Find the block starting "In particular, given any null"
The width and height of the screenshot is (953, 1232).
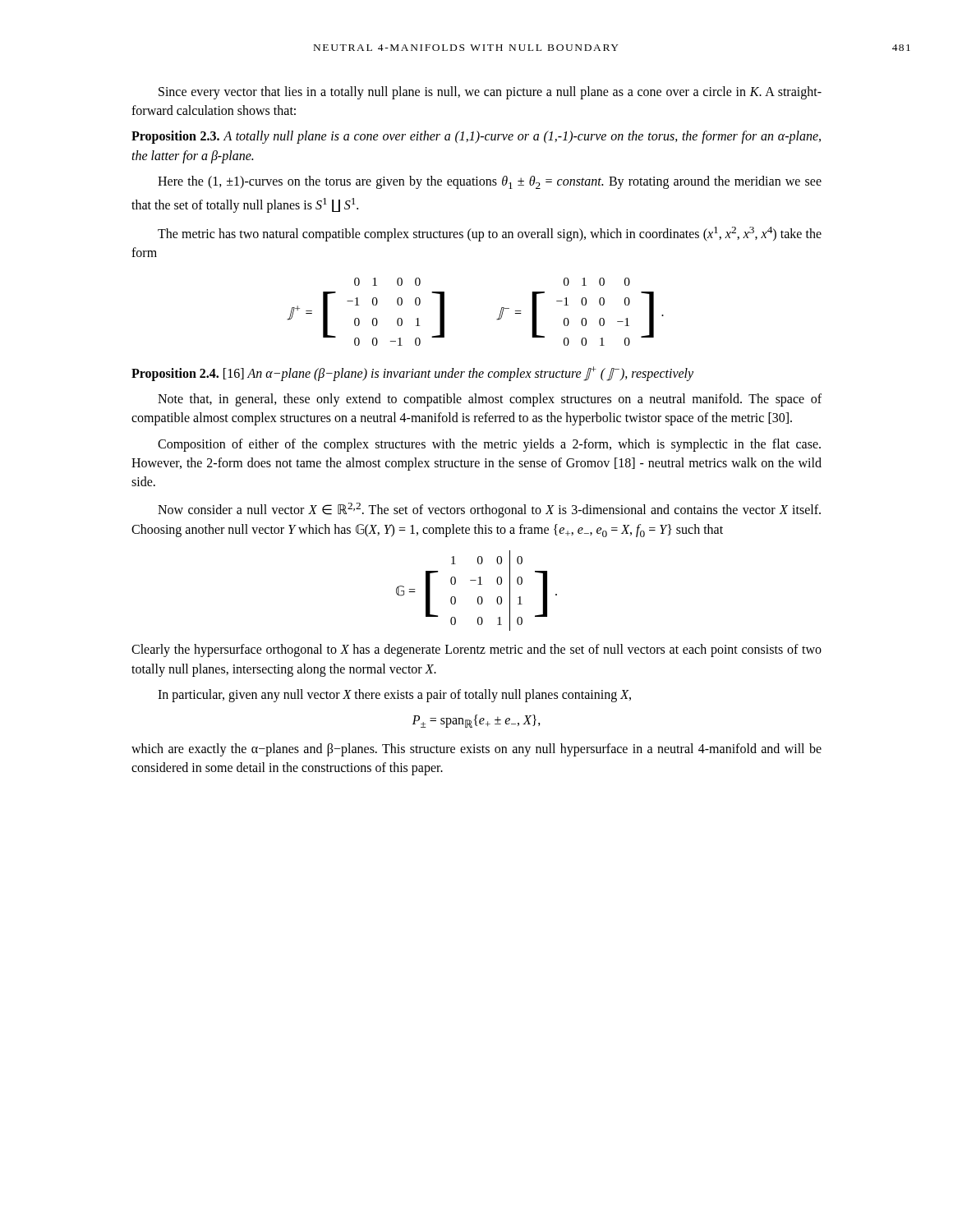pos(395,694)
